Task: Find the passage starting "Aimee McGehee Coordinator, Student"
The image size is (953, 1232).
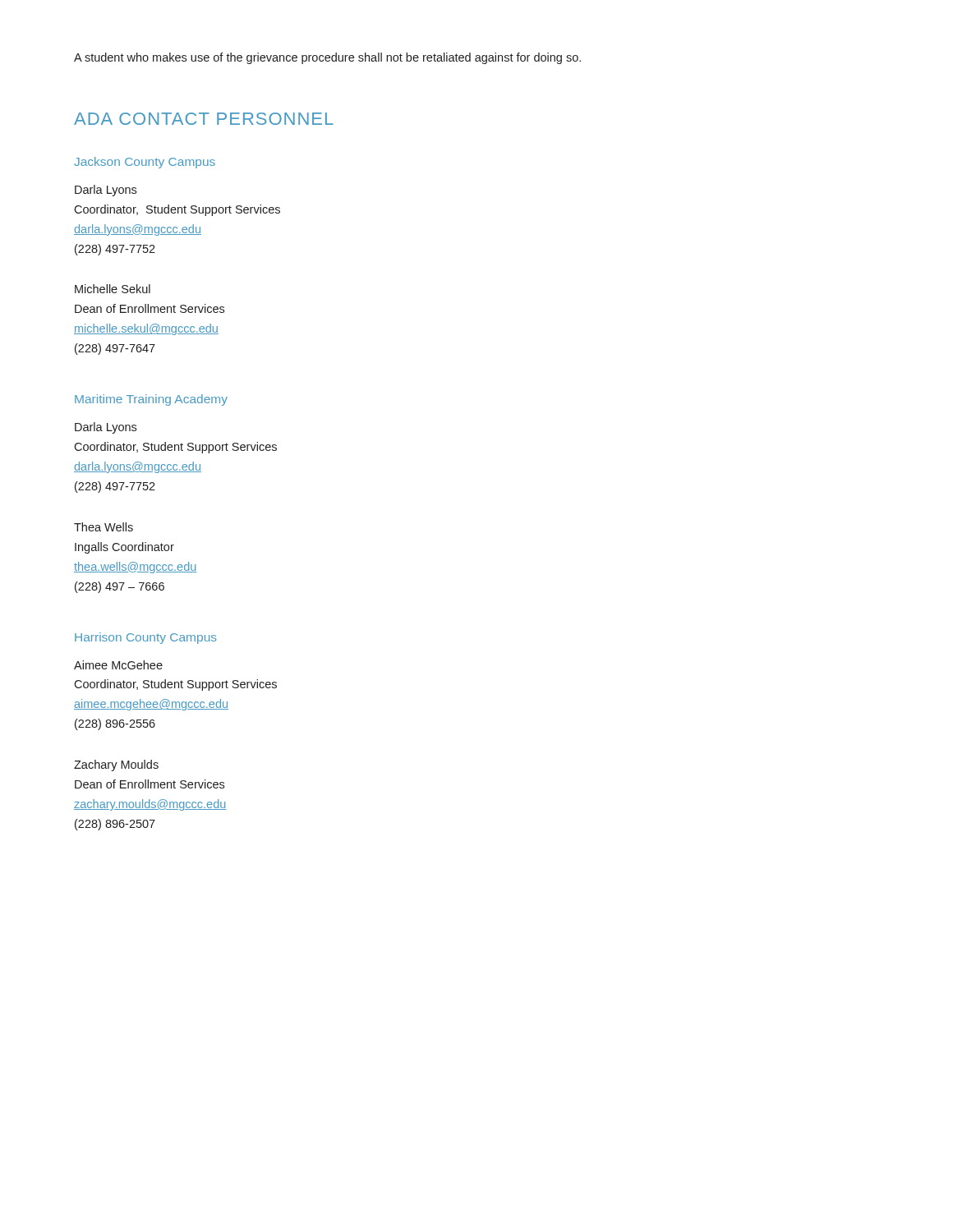Action: 118,665
